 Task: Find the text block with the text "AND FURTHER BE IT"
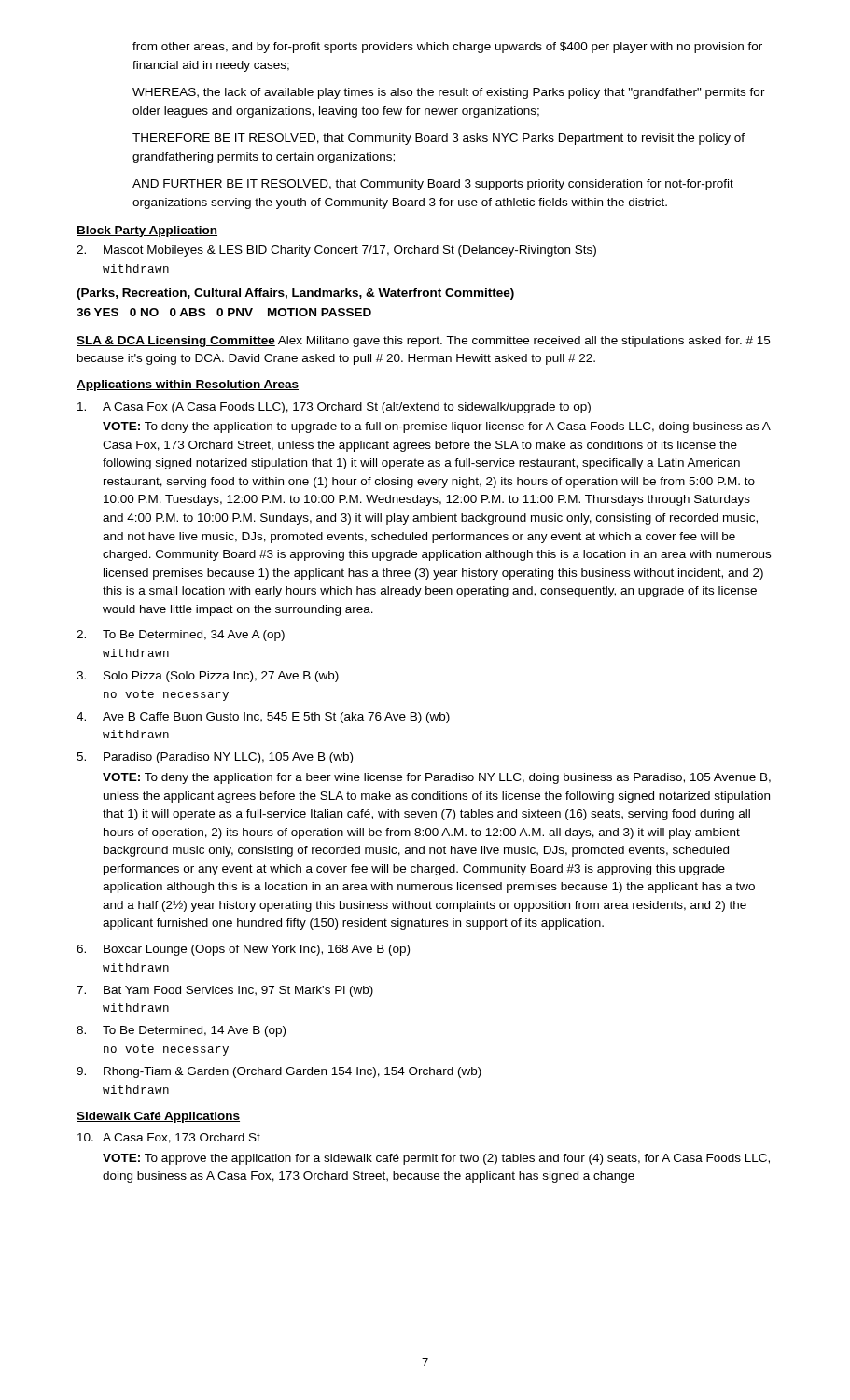(433, 193)
